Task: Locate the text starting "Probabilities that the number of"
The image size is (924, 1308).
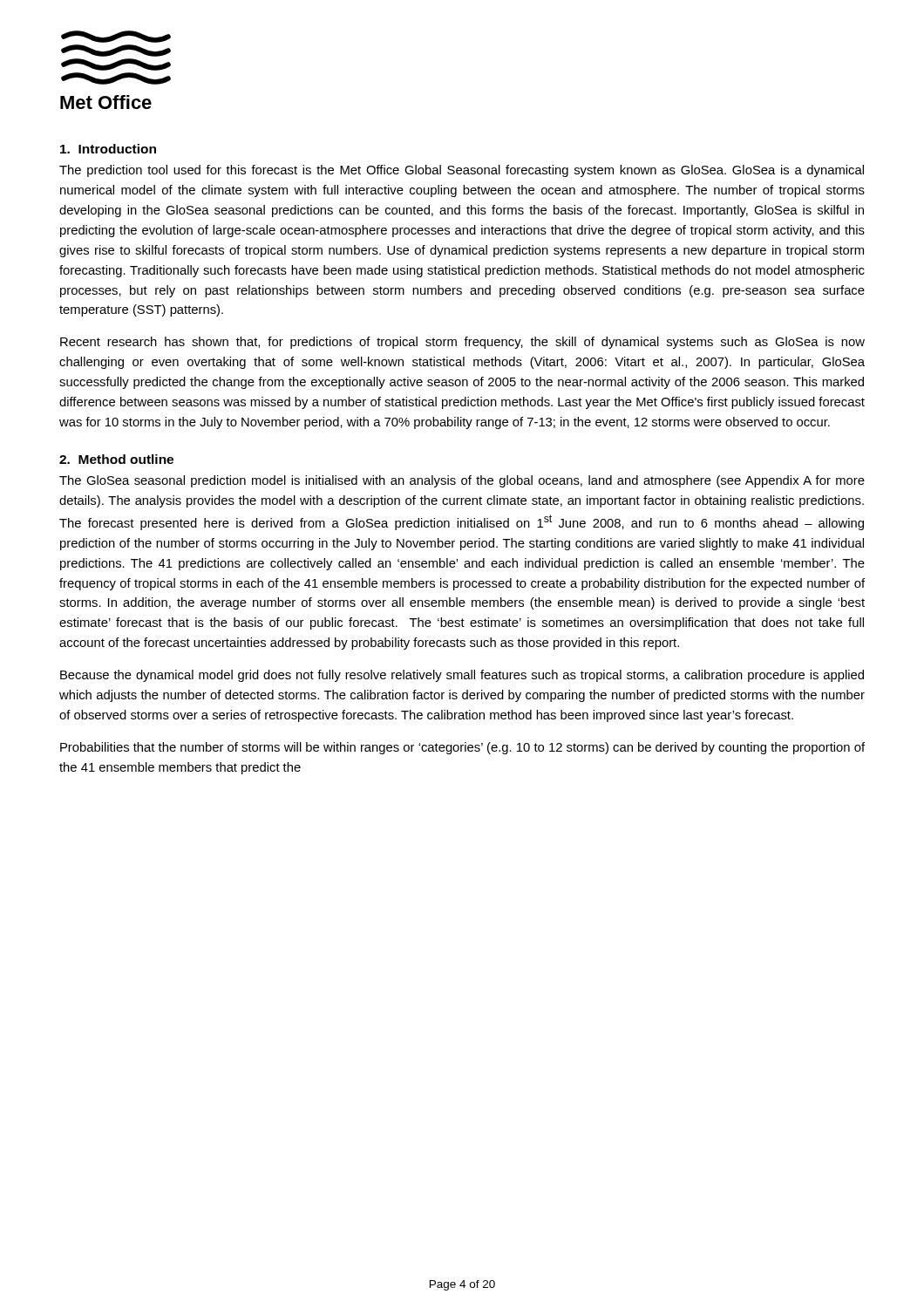Action: (x=462, y=757)
